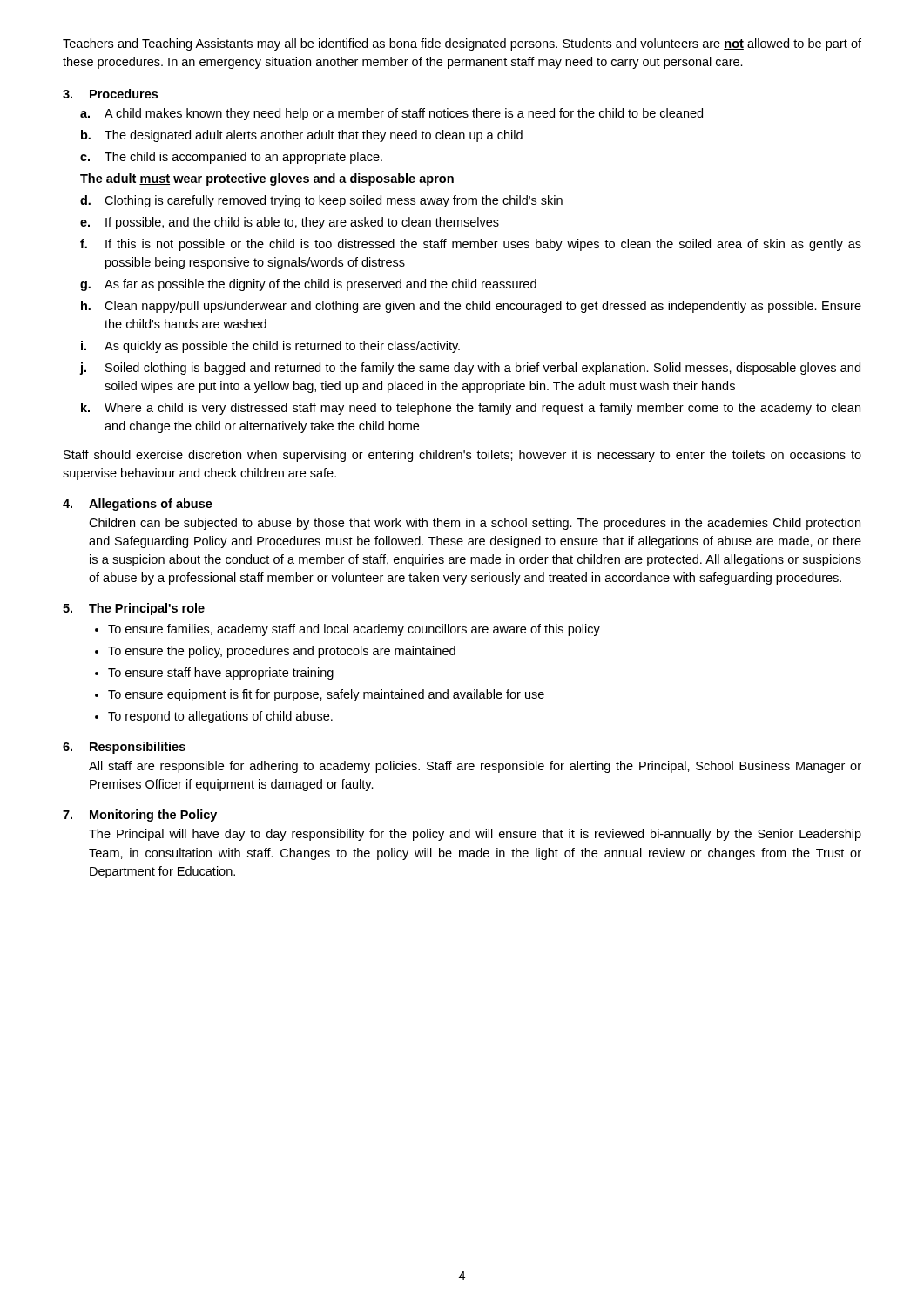Navigate to the element starting "To ensure families, academy"
The image size is (924, 1307).
click(x=354, y=629)
